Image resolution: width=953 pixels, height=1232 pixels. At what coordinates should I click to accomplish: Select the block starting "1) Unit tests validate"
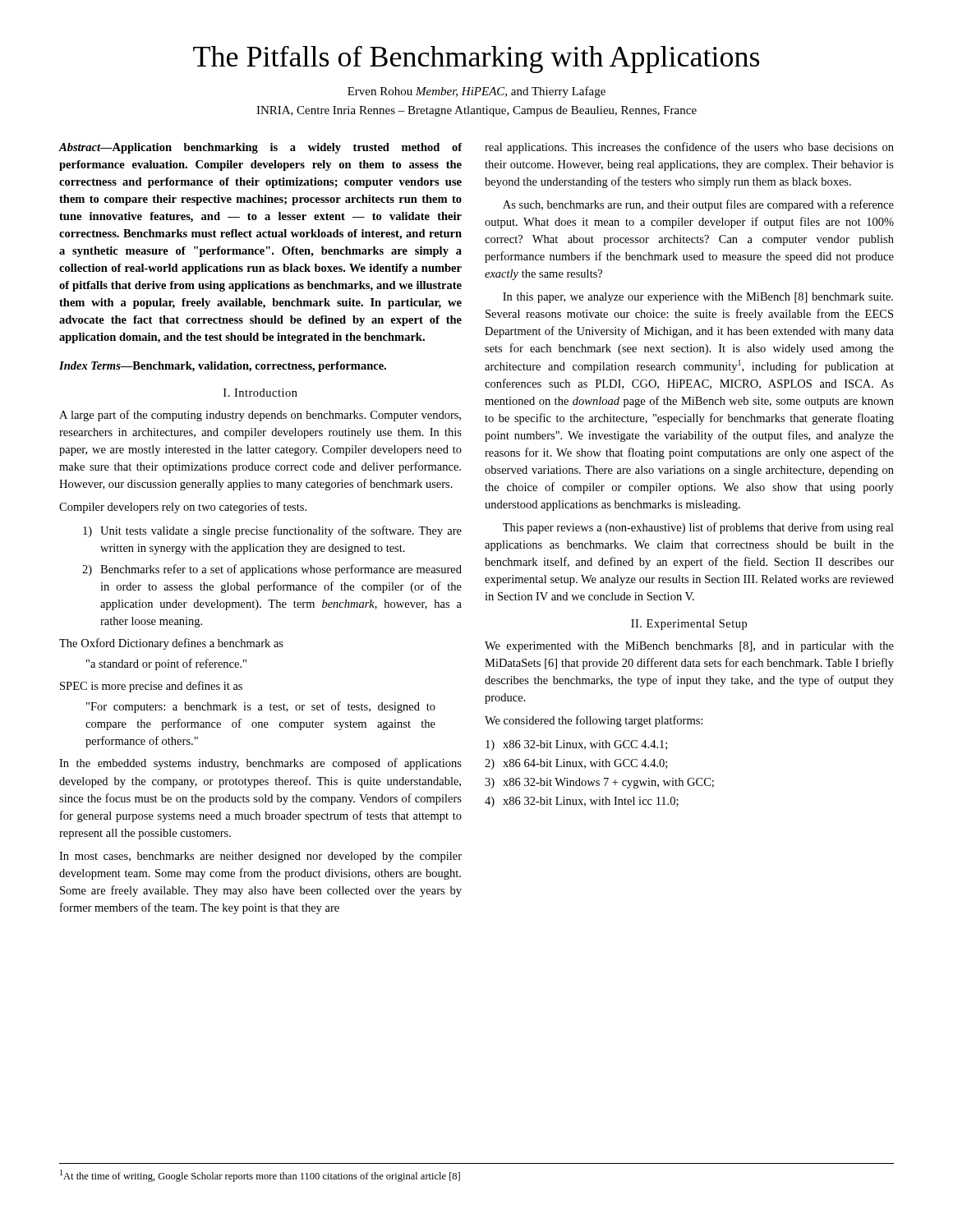pyautogui.click(x=272, y=540)
